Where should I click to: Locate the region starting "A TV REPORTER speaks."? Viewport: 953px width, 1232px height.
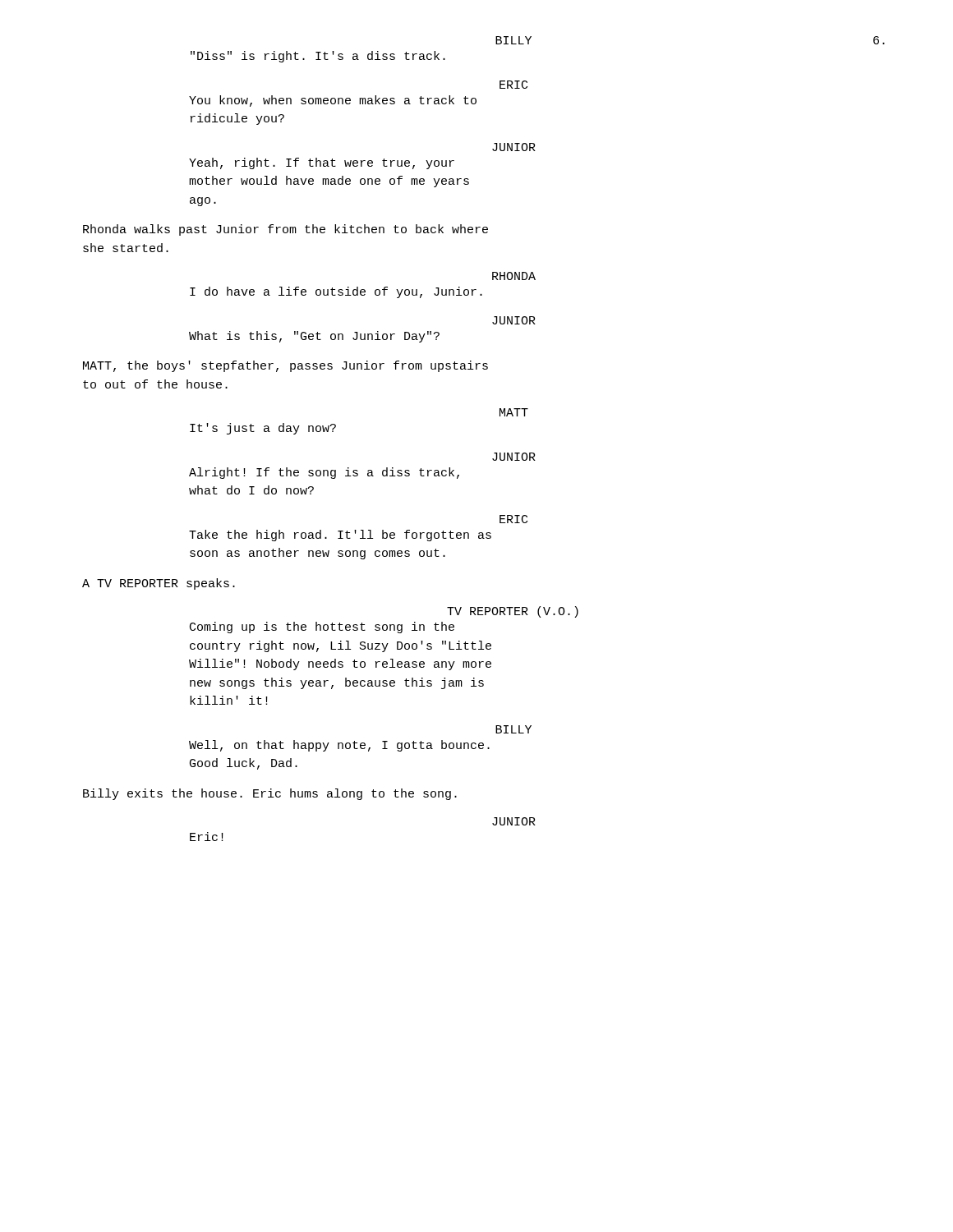(160, 584)
